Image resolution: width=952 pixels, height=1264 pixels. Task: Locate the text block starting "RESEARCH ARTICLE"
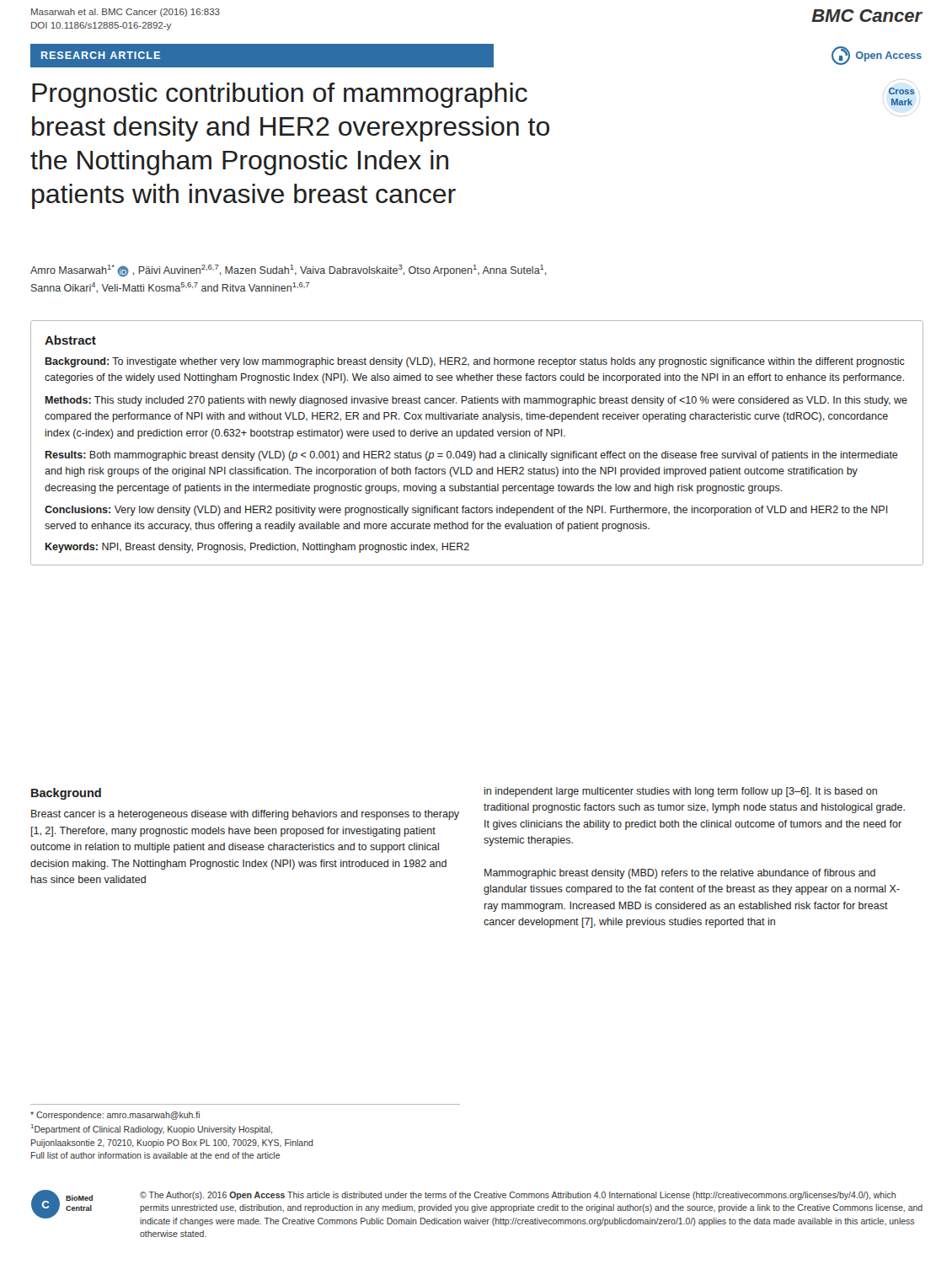101,56
